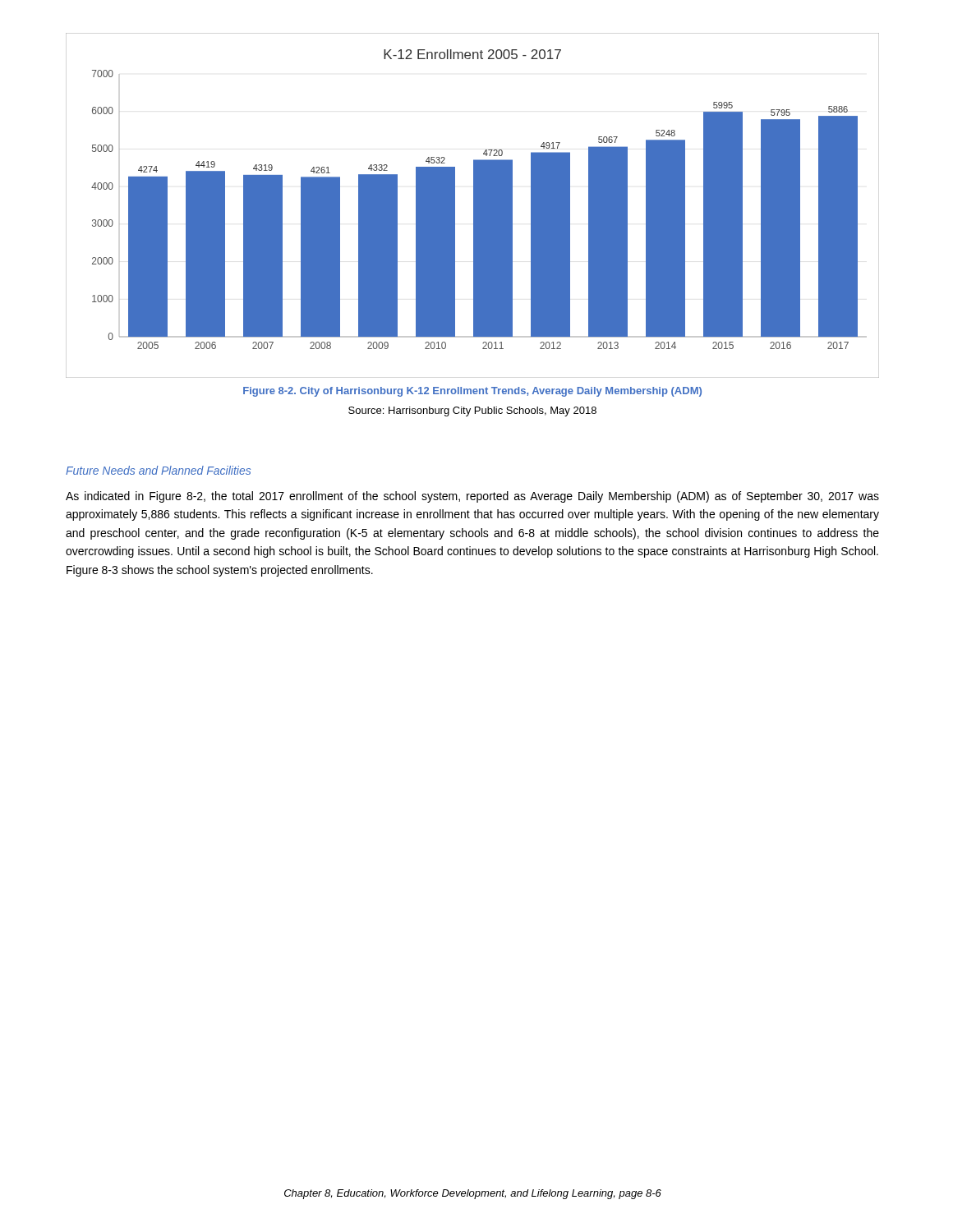
Task: Click on the bar chart
Action: tap(472, 205)
